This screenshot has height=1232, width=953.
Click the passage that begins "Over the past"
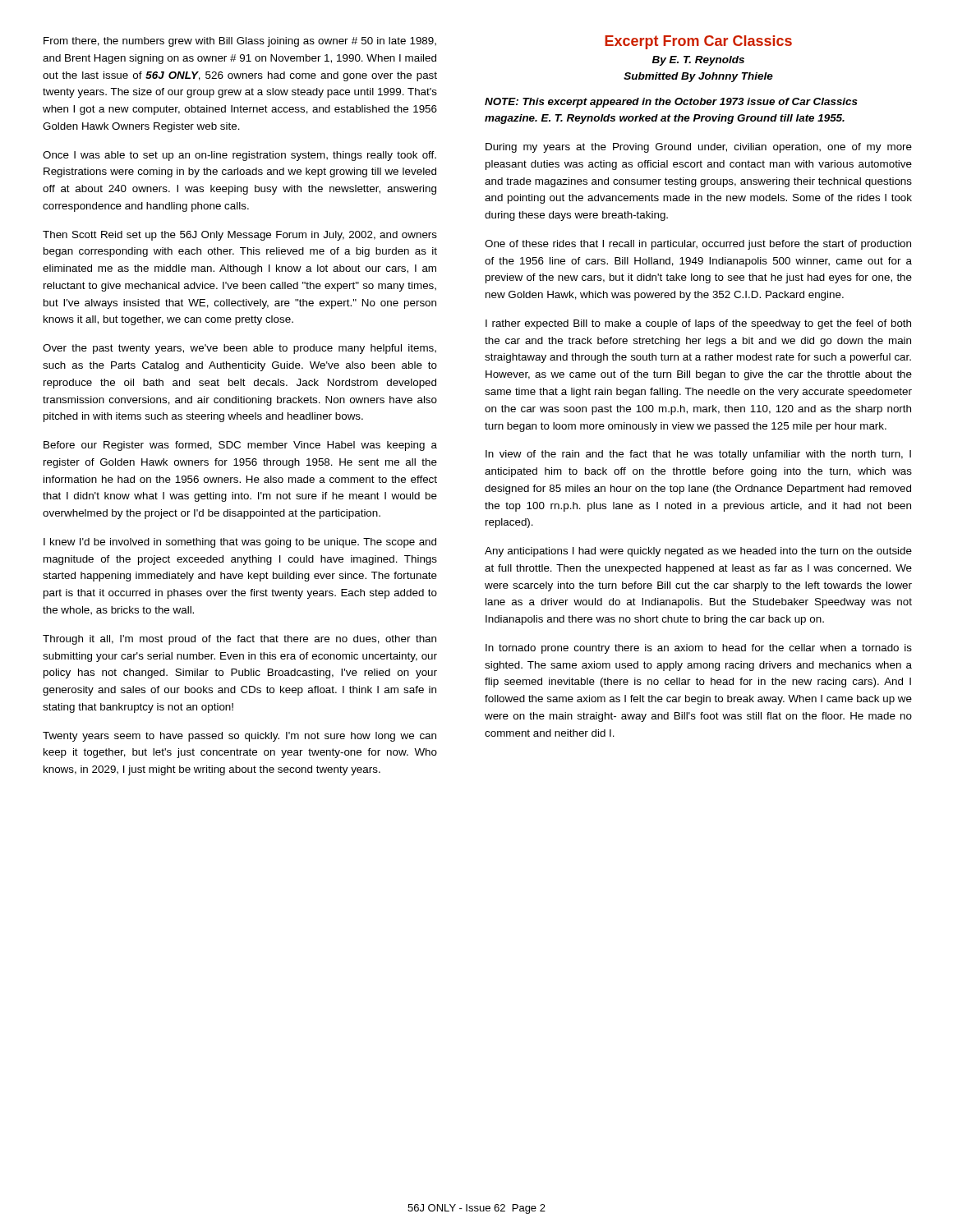[x=240, y=382]
